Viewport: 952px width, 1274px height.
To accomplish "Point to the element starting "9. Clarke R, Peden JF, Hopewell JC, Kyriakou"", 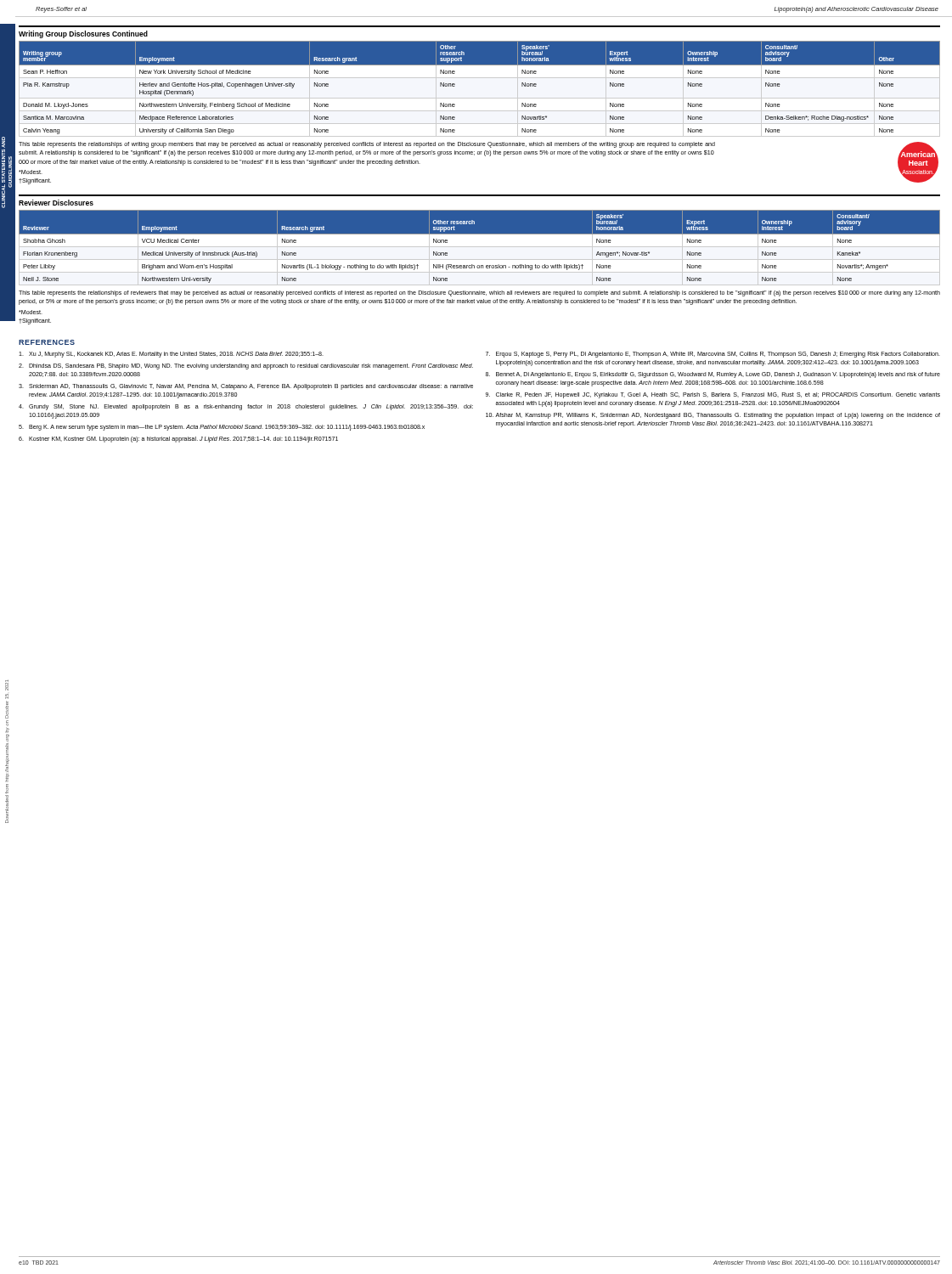I will click(713, 399).
